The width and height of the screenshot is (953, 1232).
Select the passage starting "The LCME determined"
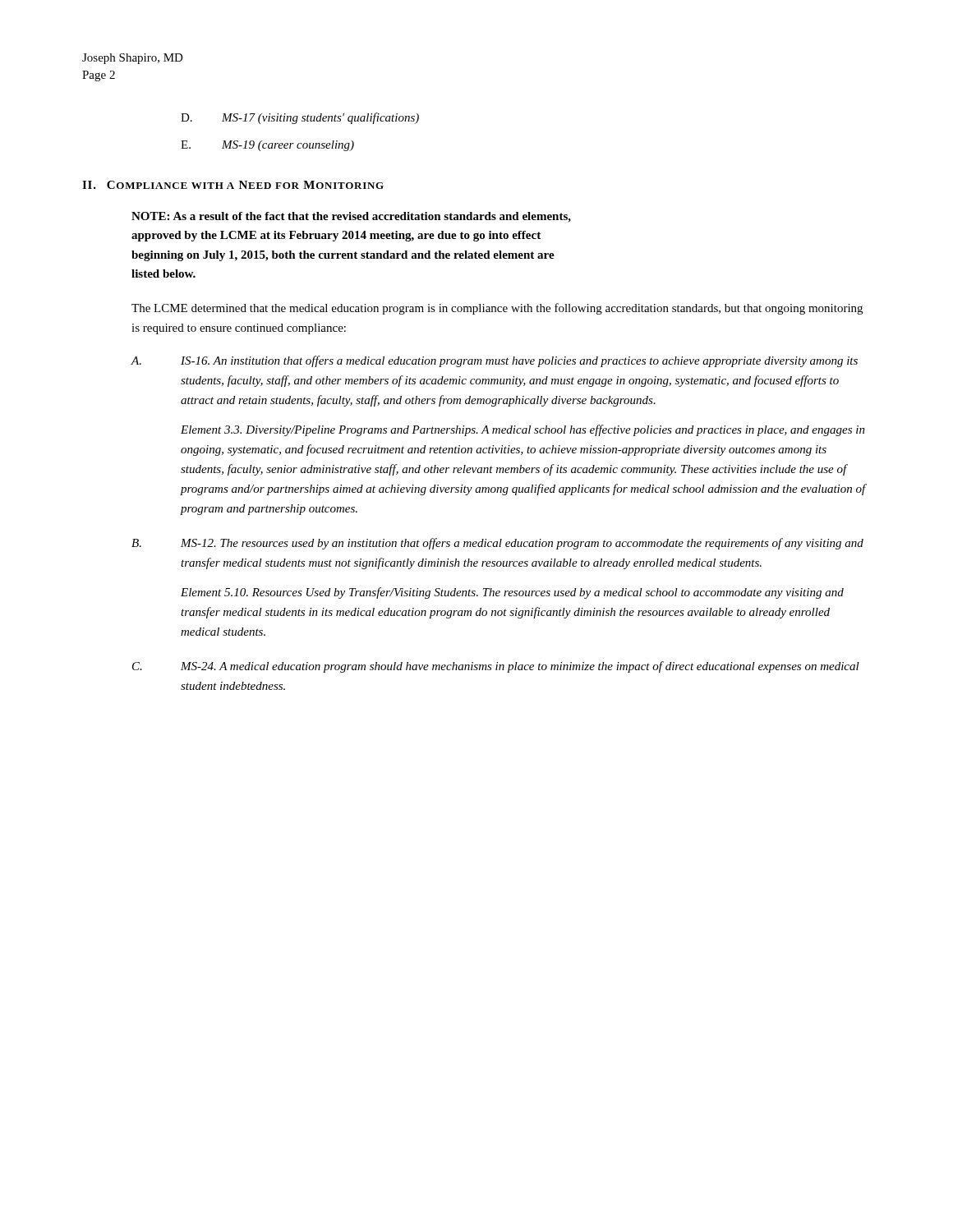501,318
